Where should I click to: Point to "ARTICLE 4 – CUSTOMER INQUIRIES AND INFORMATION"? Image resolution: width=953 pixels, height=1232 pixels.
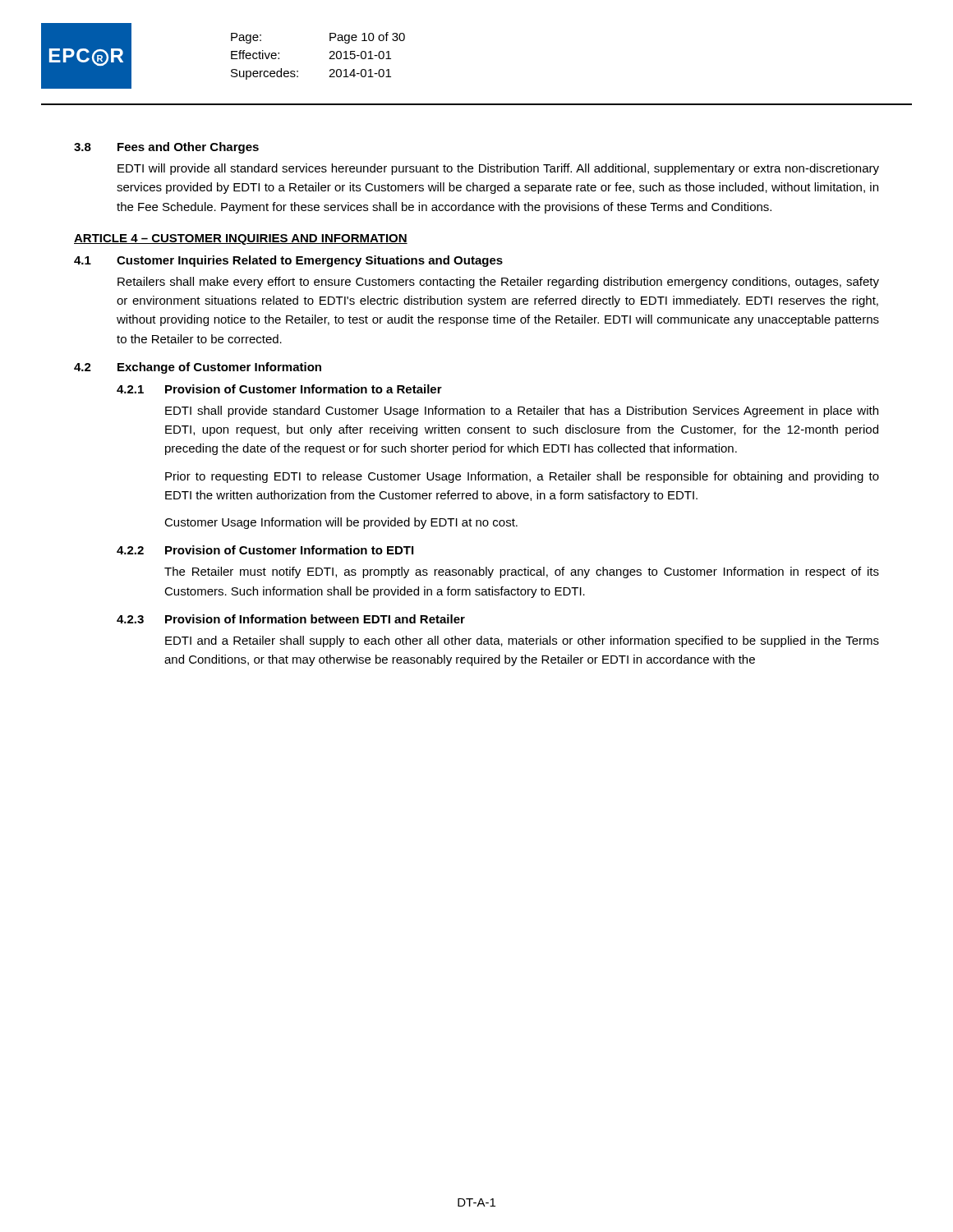[x=241, y=238]
